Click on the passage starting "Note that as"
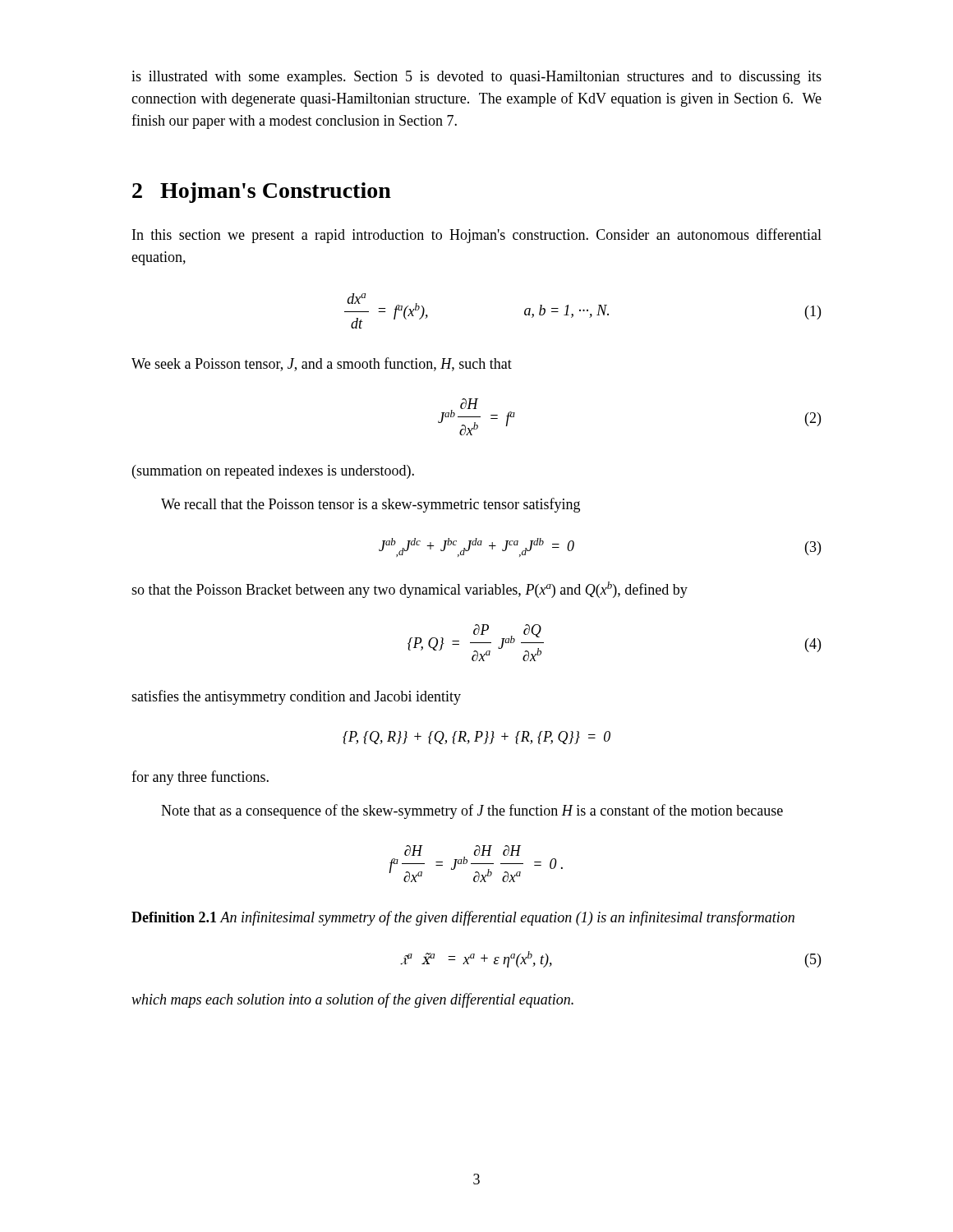This screenshot has width=953, height=1232. click(x=476, y=811)
